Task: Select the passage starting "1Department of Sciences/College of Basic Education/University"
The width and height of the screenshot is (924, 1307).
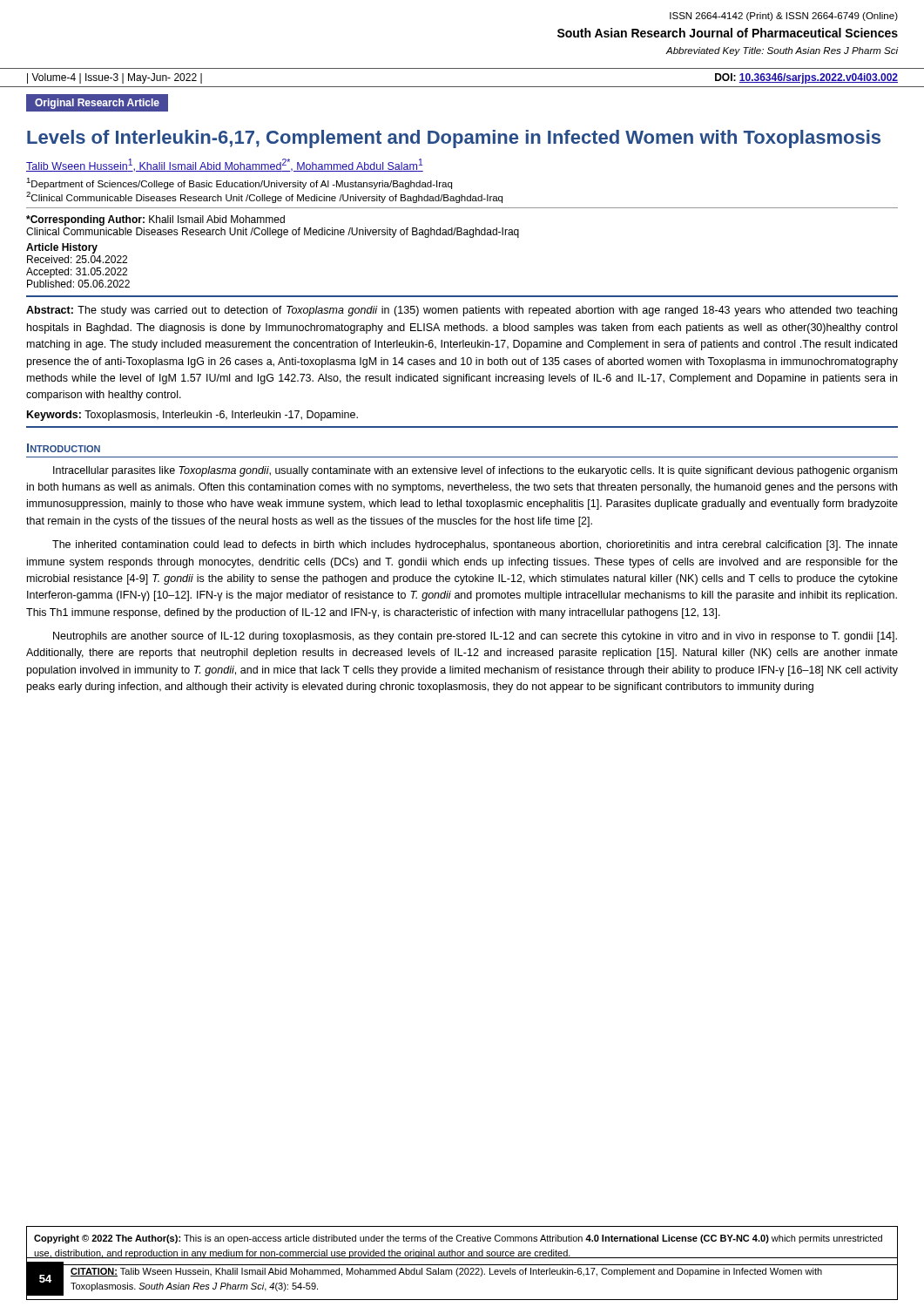Action: tap(265, 189)
